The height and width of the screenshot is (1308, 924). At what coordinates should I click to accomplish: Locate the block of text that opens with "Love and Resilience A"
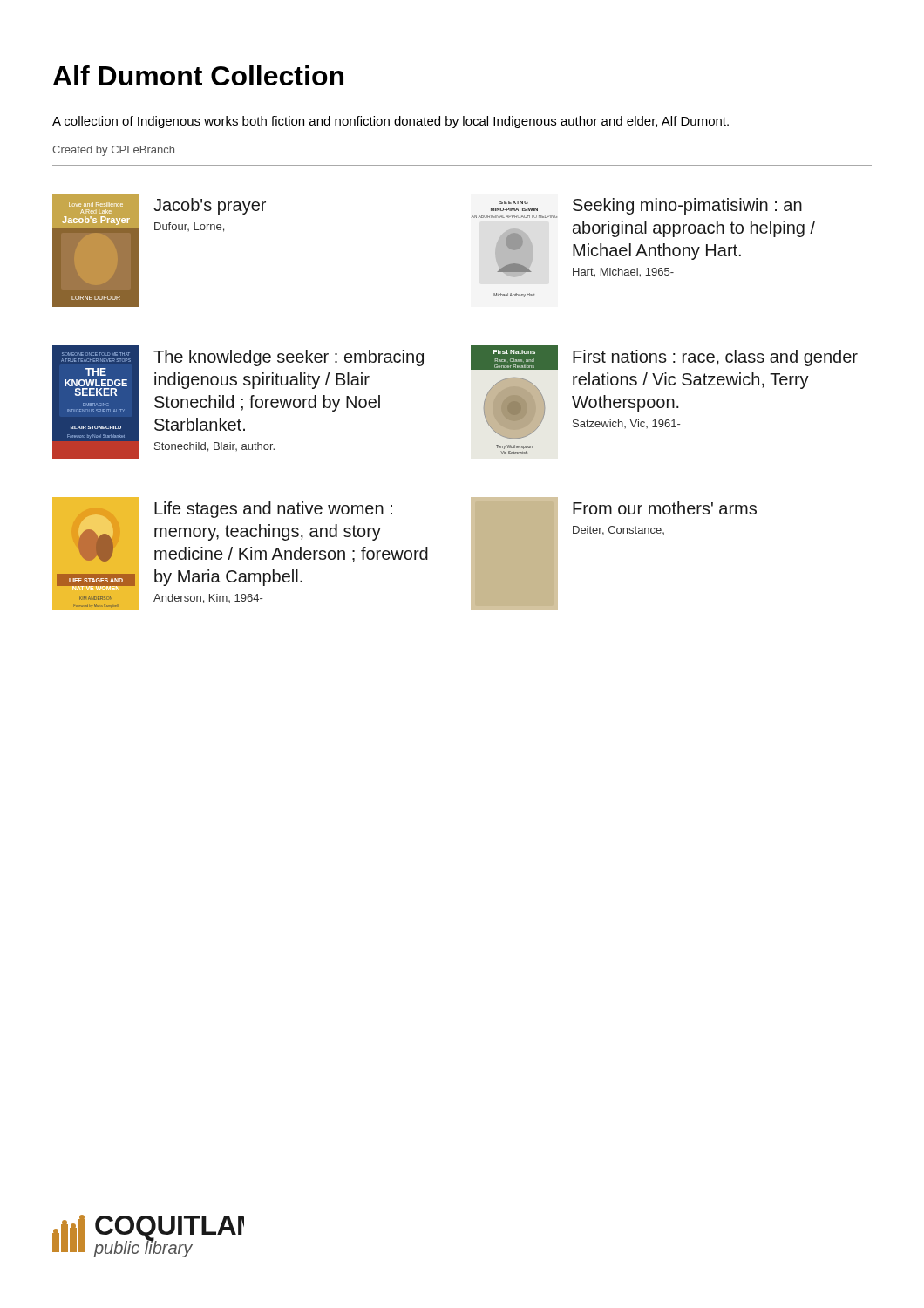click(x=244, y=251)
